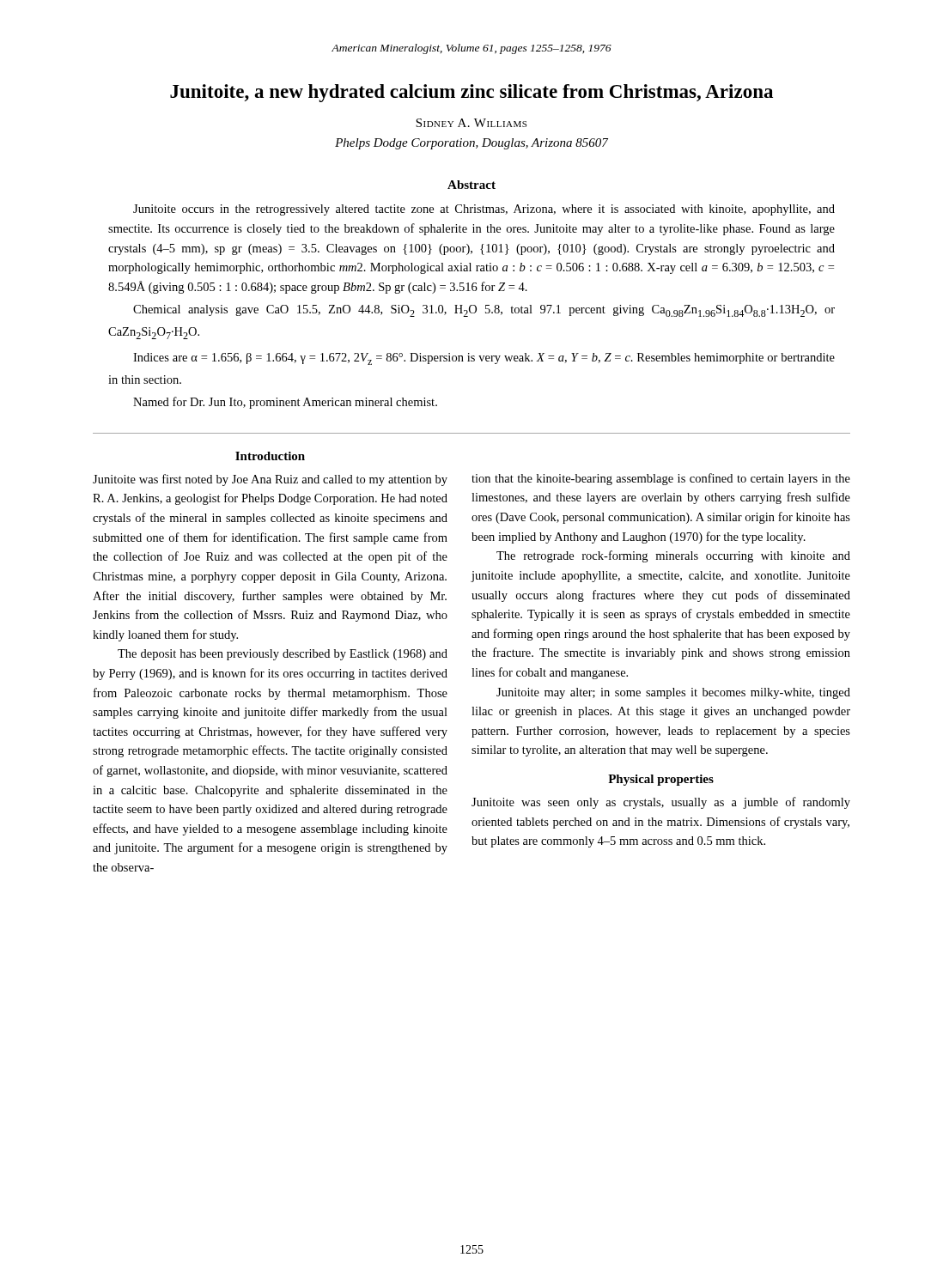This screenshot has height=1288, width=943.
Task: Select the text block that reads "Phelps Dodge Corporation, Douglas, Arizona"
Action: (x=472, y=143)
